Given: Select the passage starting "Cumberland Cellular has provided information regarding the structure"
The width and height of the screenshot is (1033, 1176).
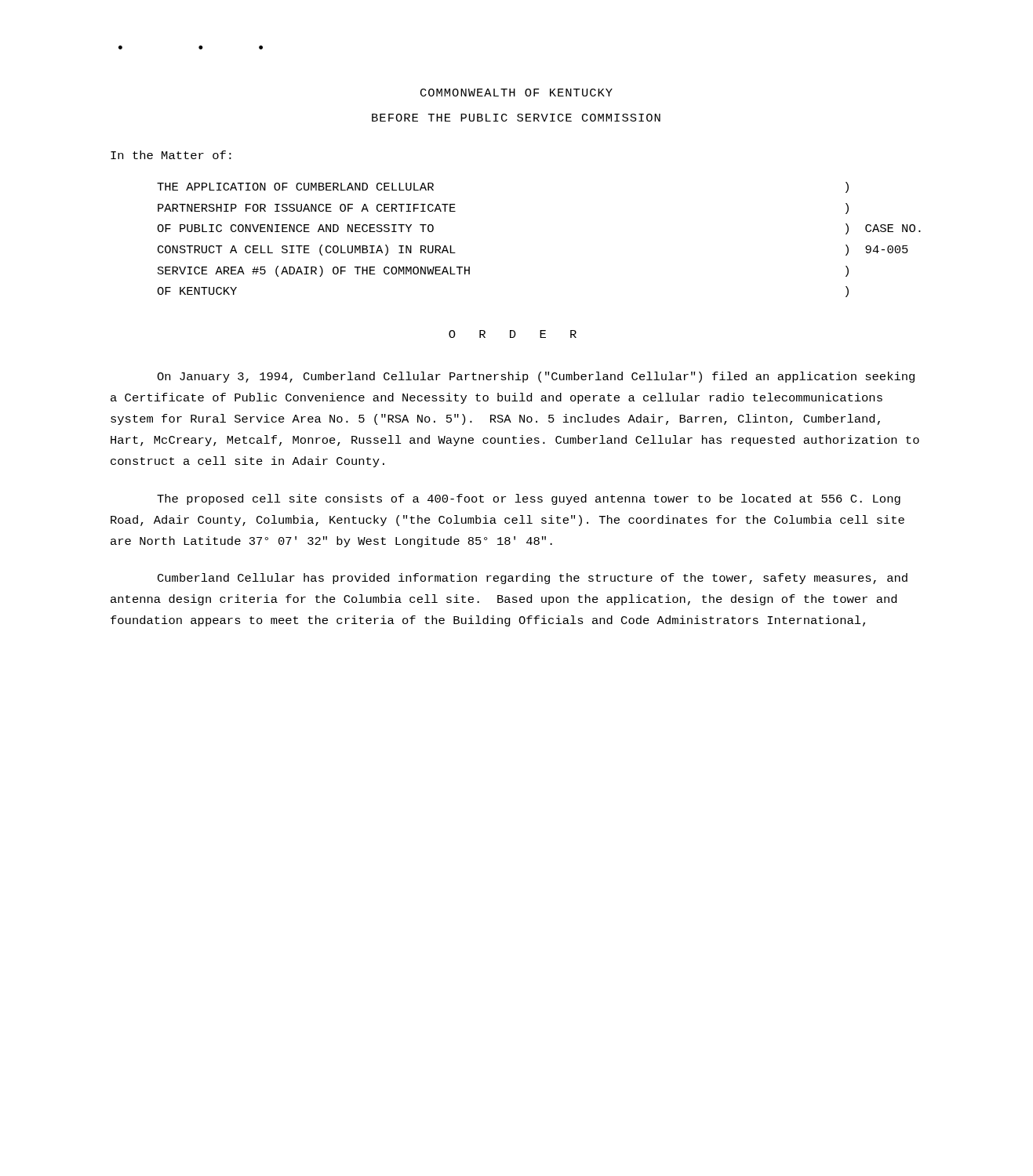Looking at the screenshot, I should (509, 600).
